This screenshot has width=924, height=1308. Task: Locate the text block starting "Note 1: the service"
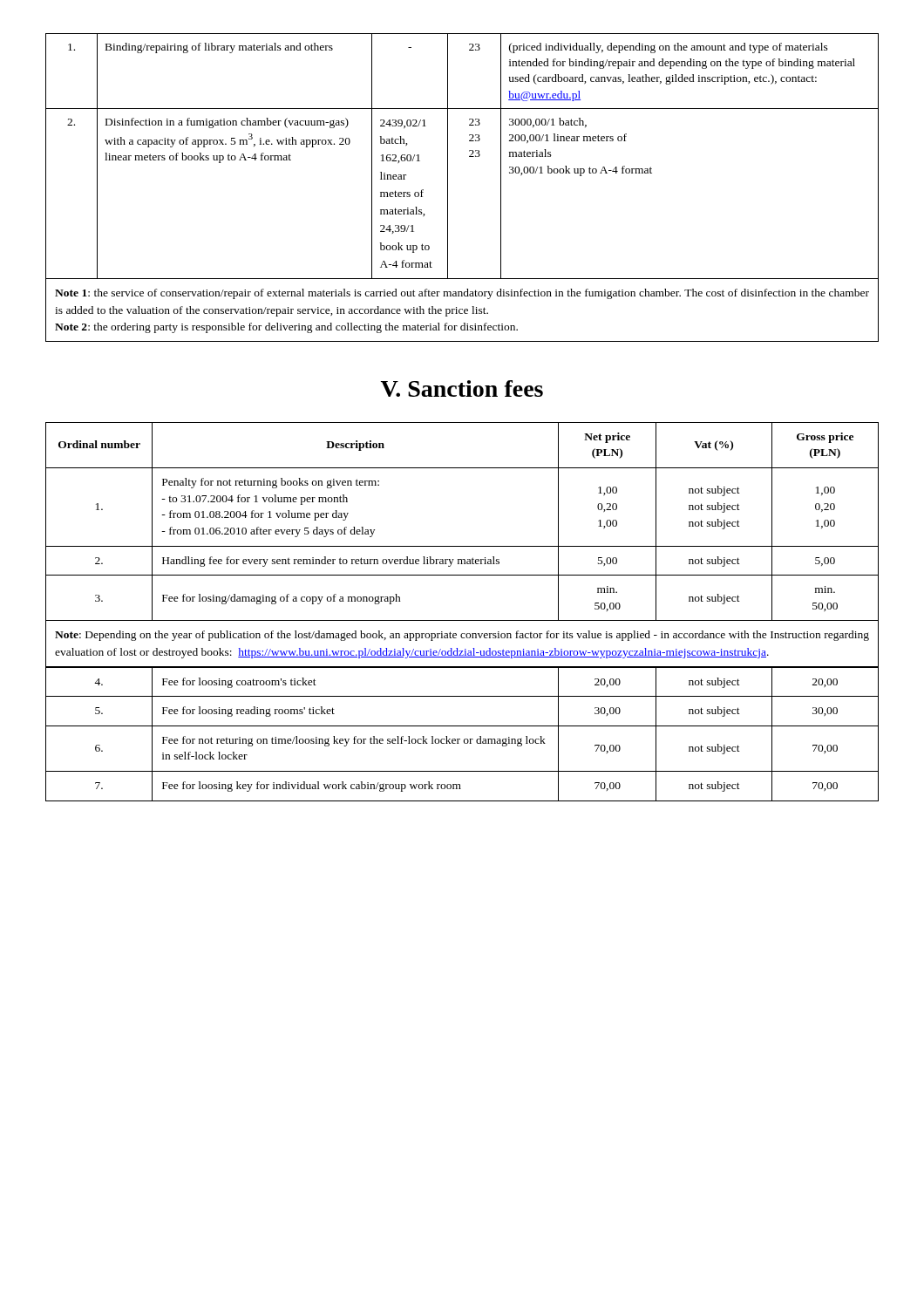pyautogui.click(x=462, y=310)
